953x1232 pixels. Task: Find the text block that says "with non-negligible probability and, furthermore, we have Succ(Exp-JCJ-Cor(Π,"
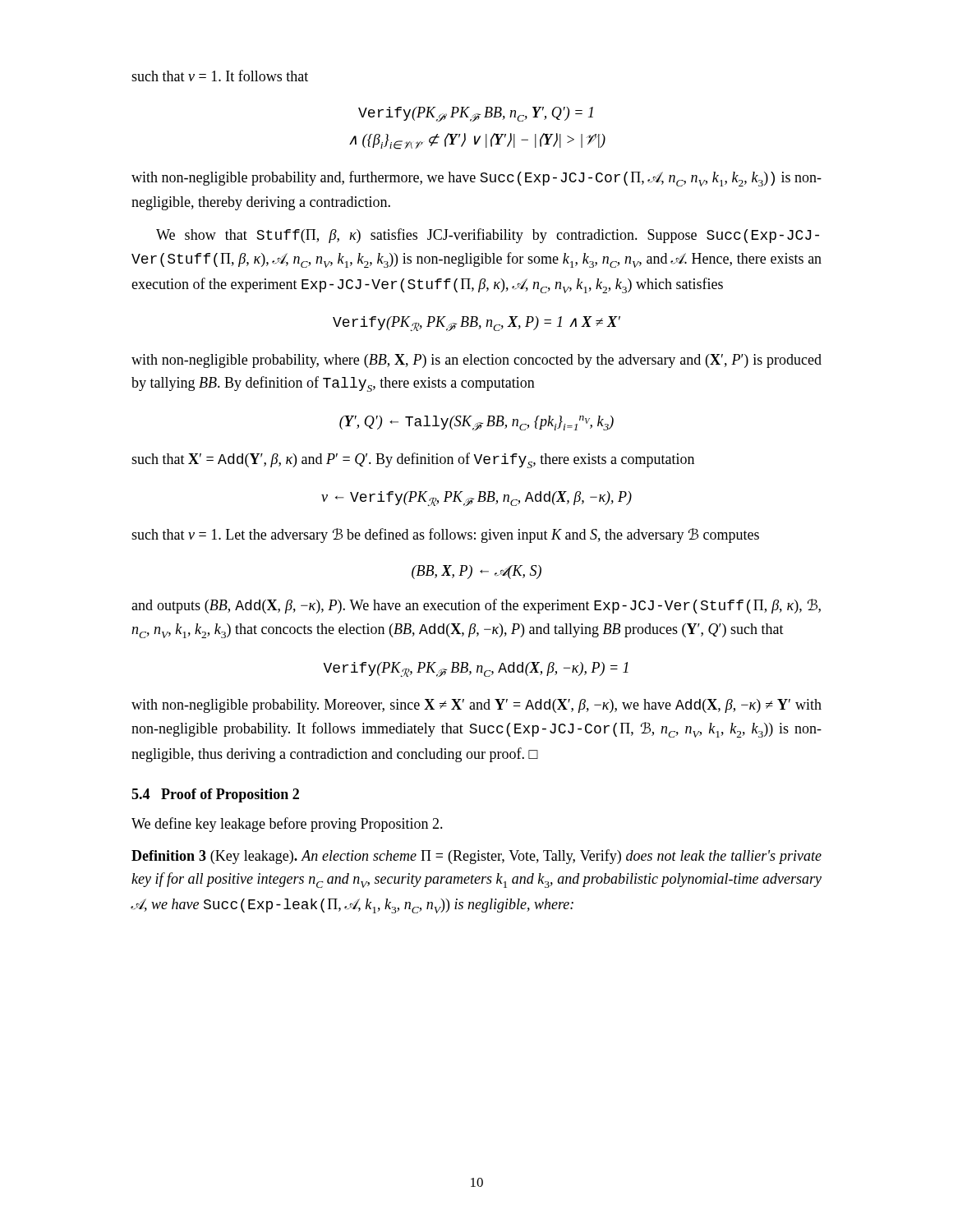click(x=476, y=233)
